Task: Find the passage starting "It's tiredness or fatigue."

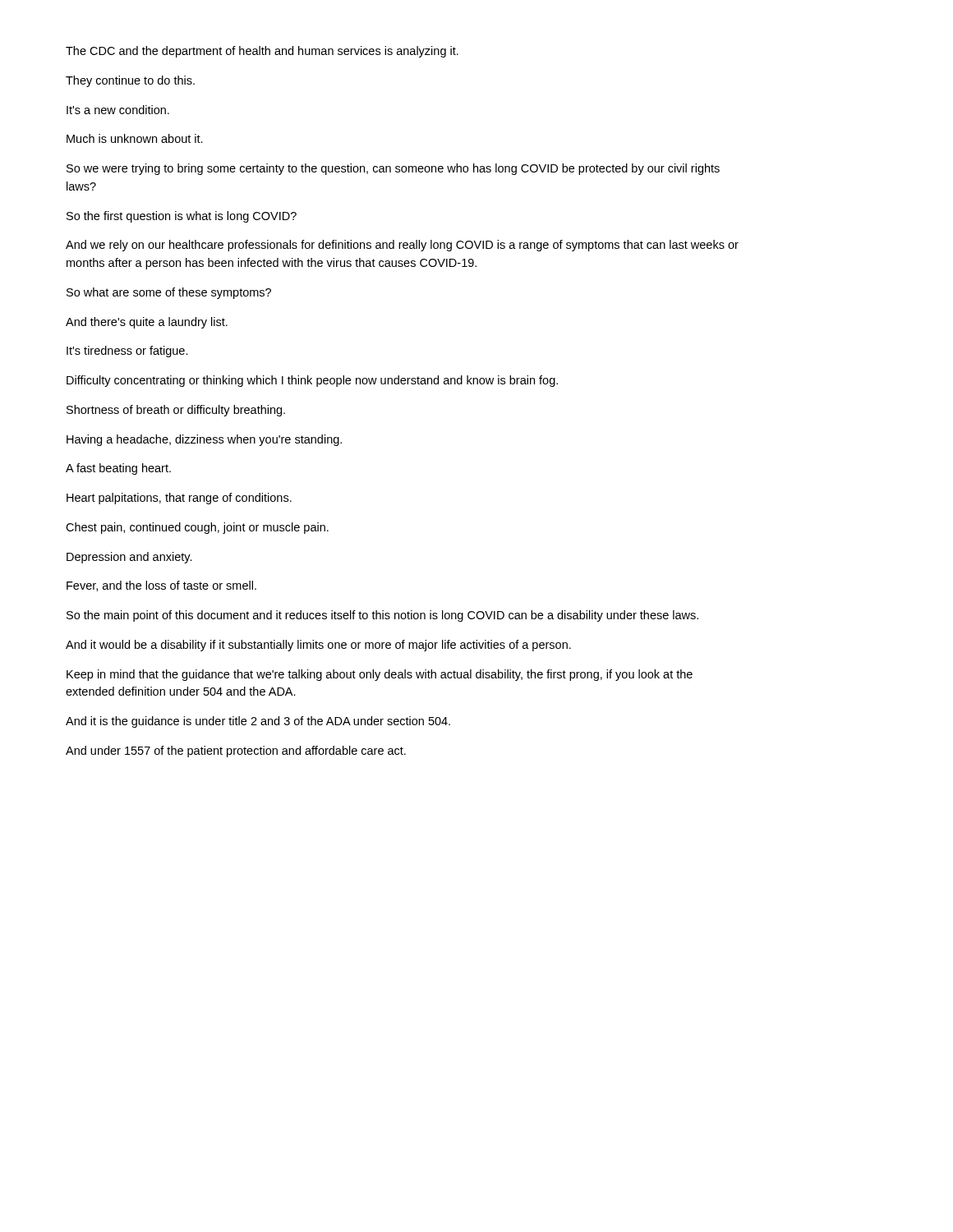Action: (x=127, y=351)
